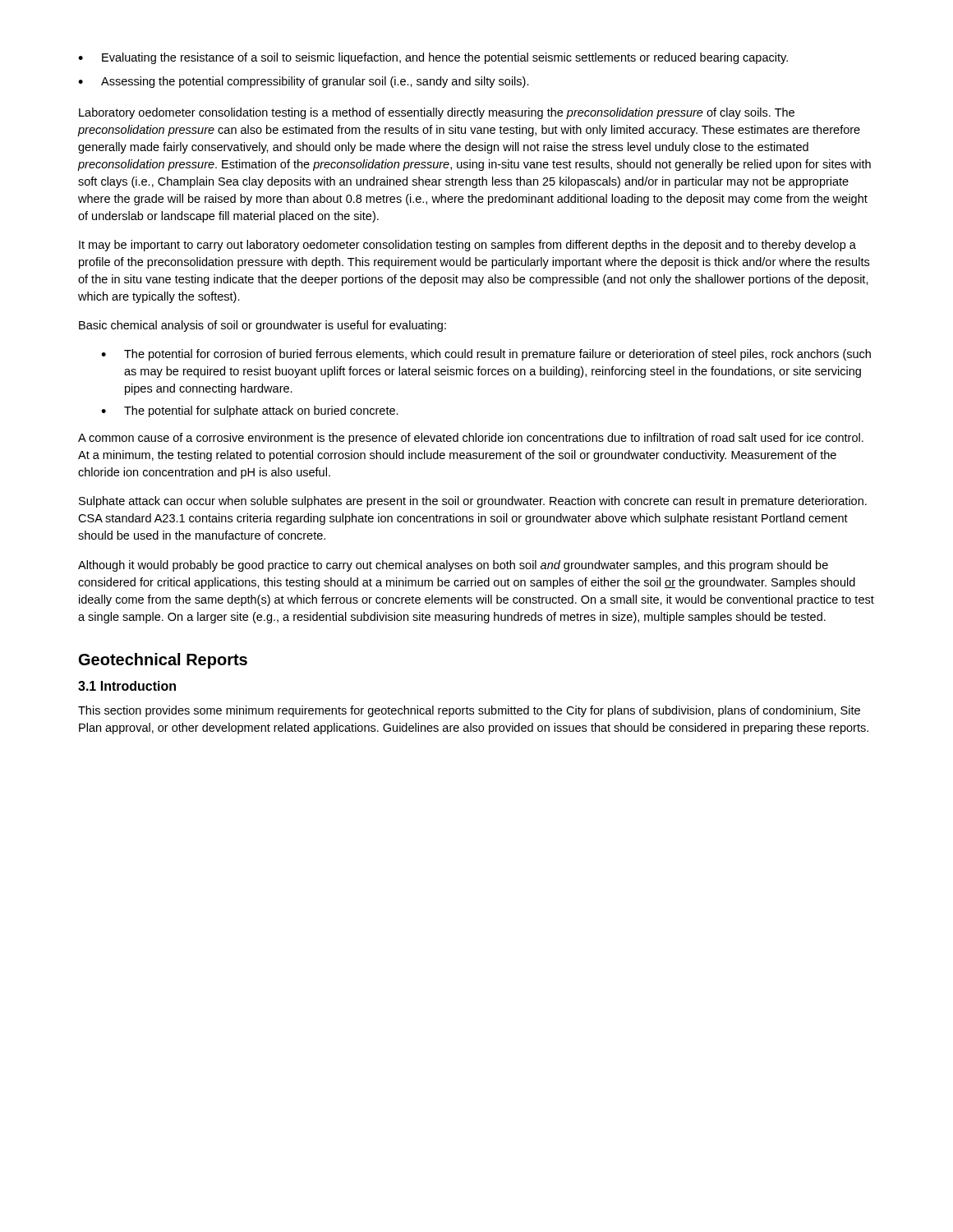Locate the block starting "This section provides some minimum requirements for"
The image size is (953, 1232).
[x=476, y=719]
